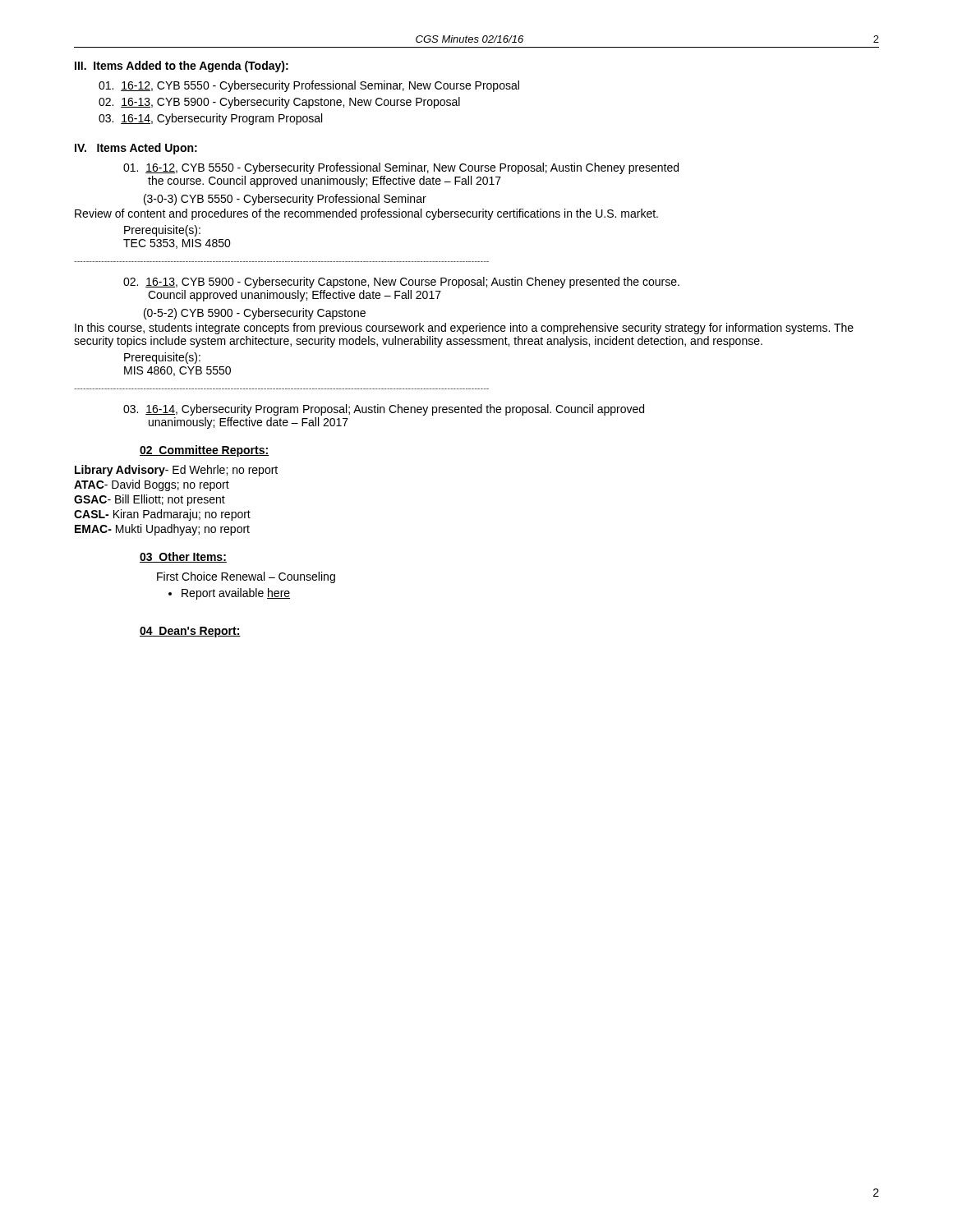The width and height of the screenshot is (953, 1232).
Task: Locate the text block that says "Review of content and"
Action: pyautogui.click(x=366, y=214)
